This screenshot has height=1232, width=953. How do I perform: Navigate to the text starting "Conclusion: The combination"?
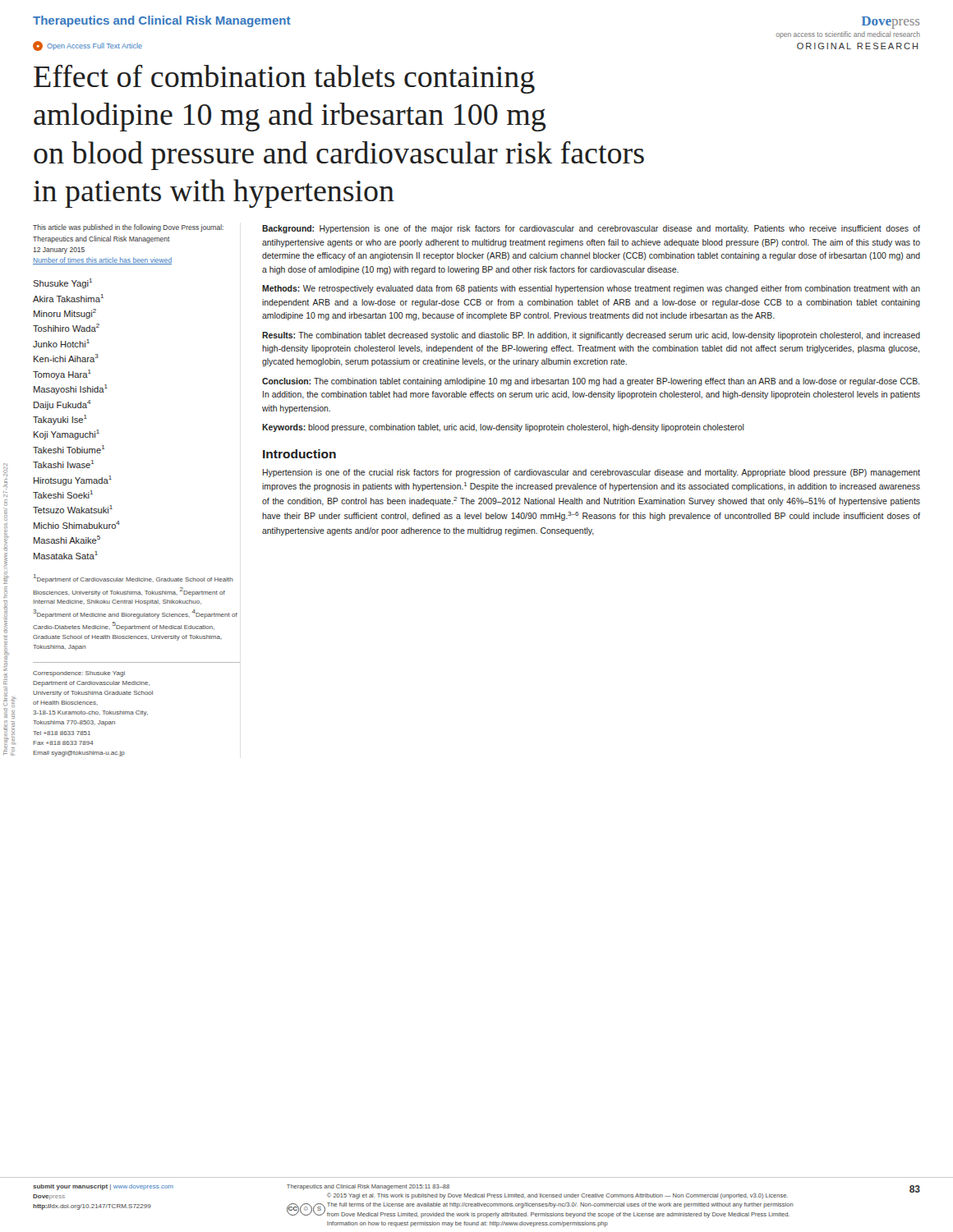click(591, 395)
